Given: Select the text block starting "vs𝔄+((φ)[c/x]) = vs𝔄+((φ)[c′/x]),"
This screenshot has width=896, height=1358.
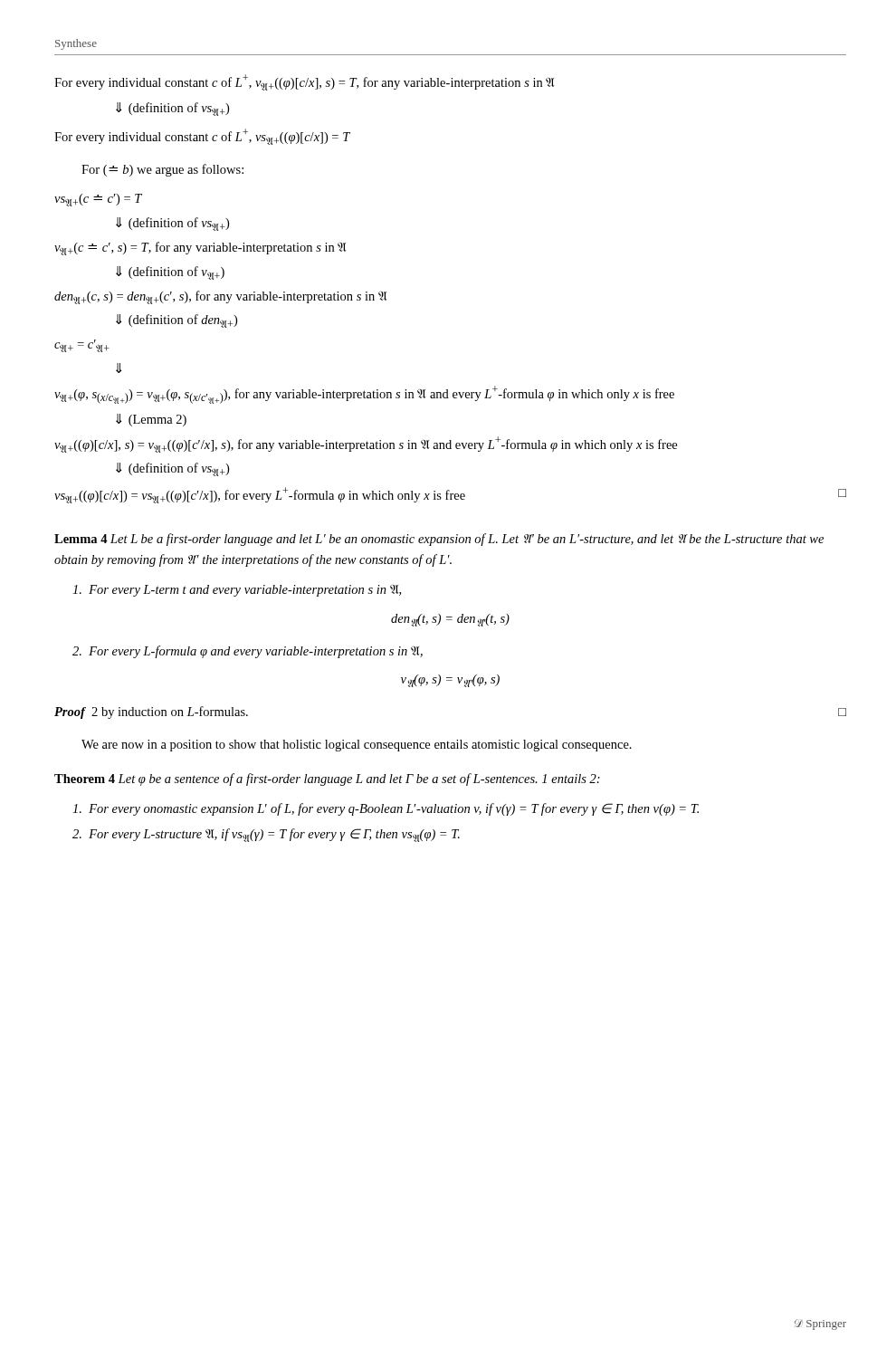Looking at the screenshot, I should click(450, 495).
